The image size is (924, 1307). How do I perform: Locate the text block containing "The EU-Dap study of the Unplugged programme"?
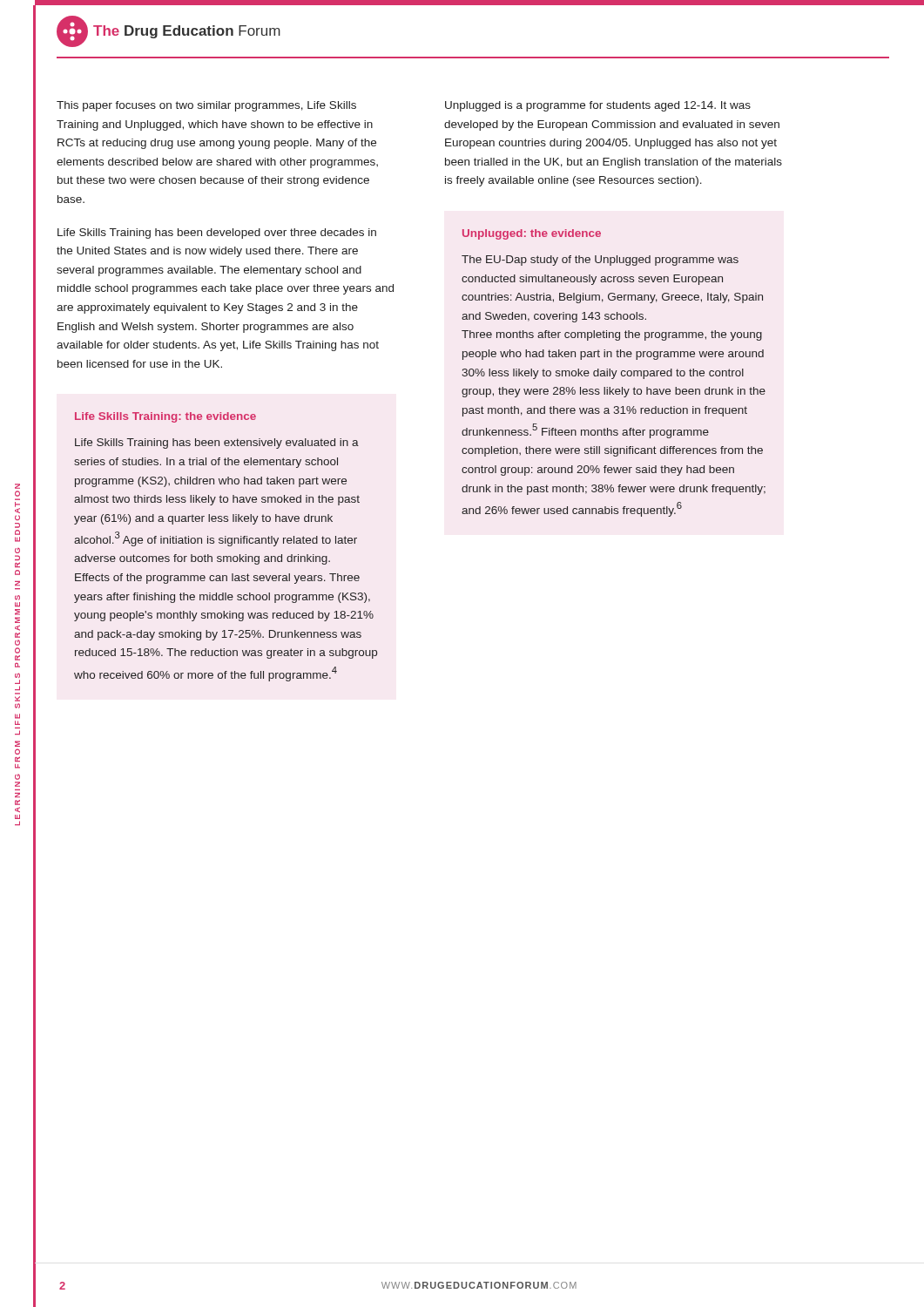tap(614, 288)
